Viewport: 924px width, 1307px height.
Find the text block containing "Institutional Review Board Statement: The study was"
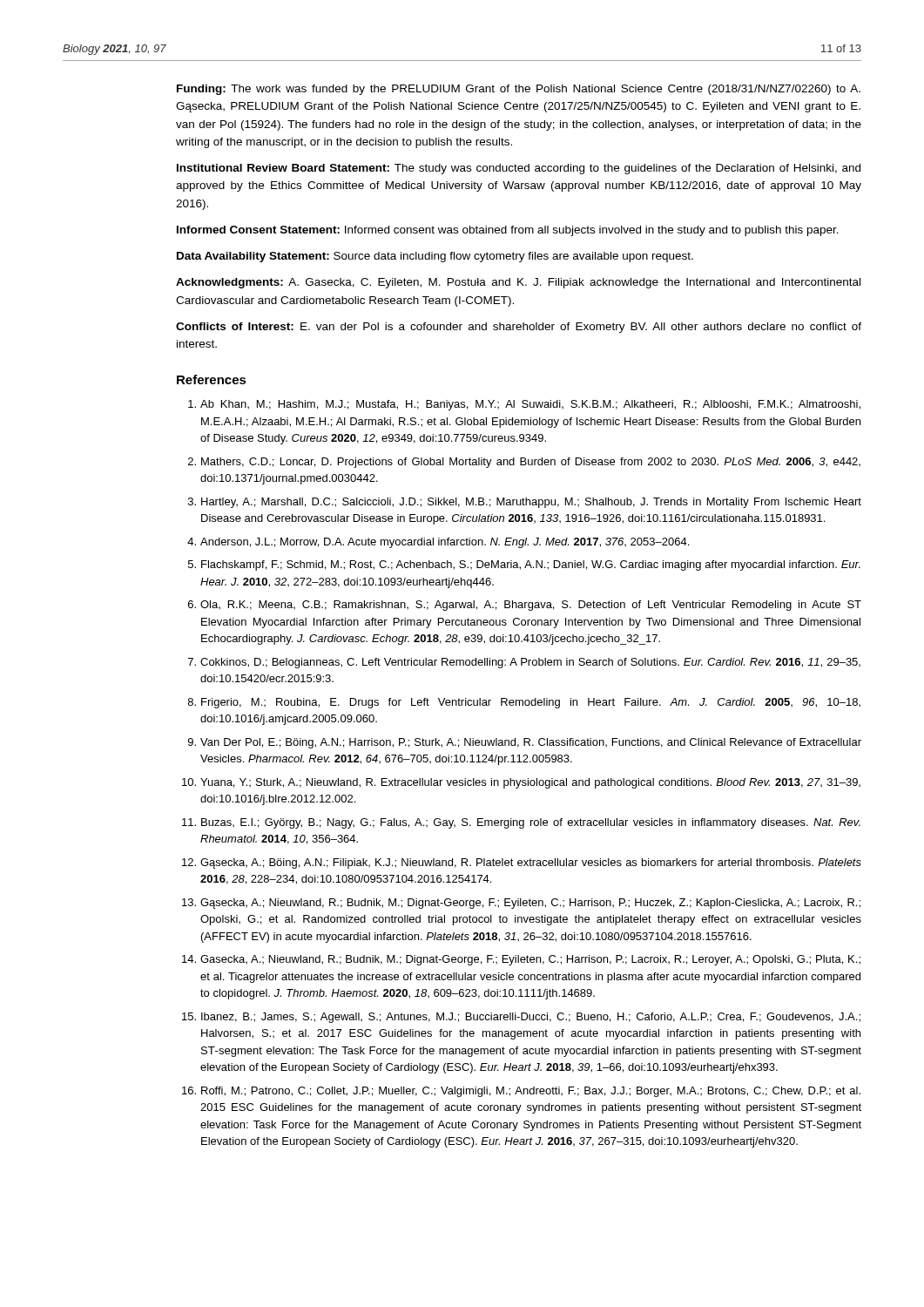[519, 185]
